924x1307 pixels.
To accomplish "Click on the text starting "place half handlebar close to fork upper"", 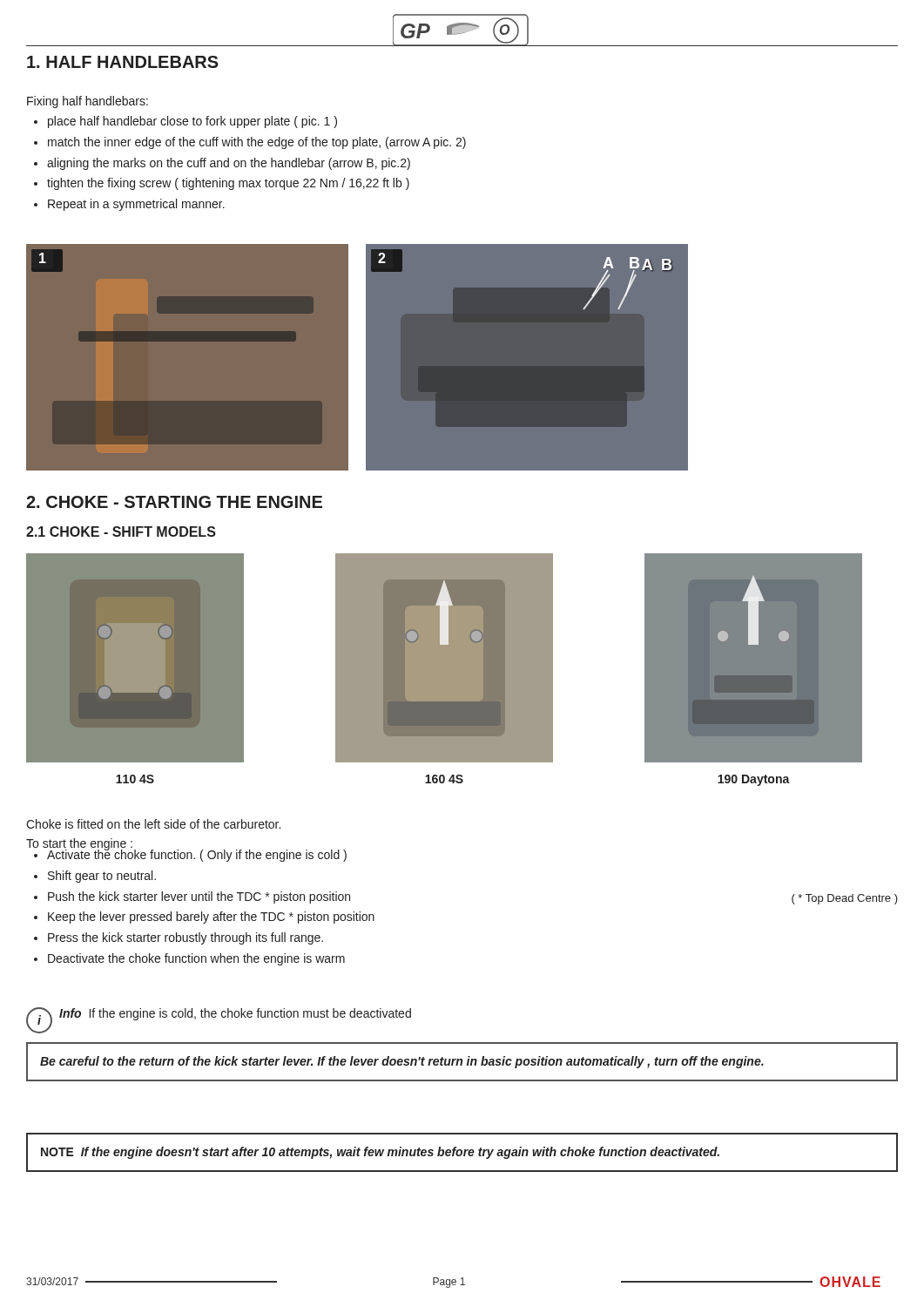I will pos(192,121).
